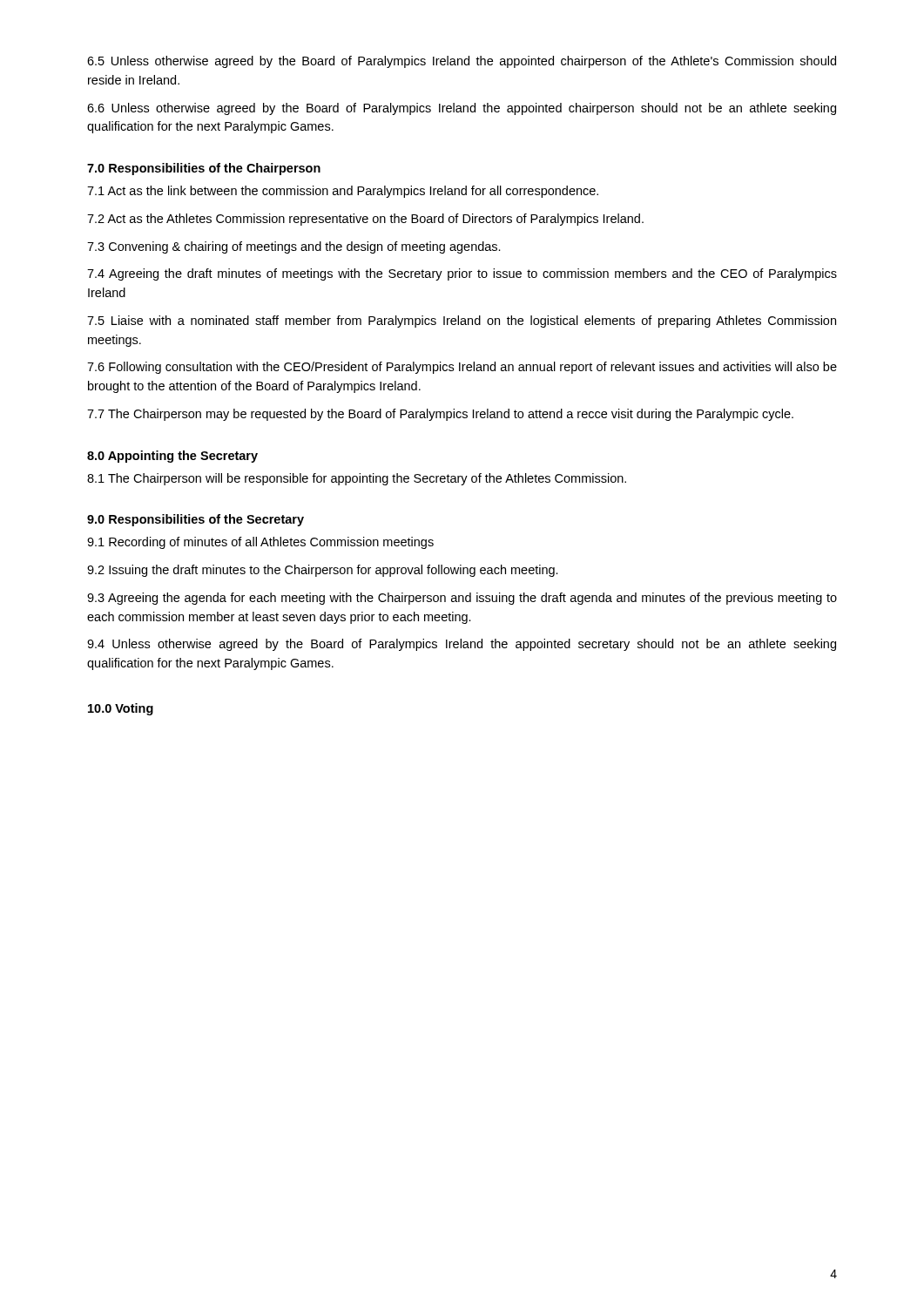The width and height of the screenshot is (924, 1307).
Task: Point to the block beginning "6 Following consultation with the"
Action: click(462, 377)
